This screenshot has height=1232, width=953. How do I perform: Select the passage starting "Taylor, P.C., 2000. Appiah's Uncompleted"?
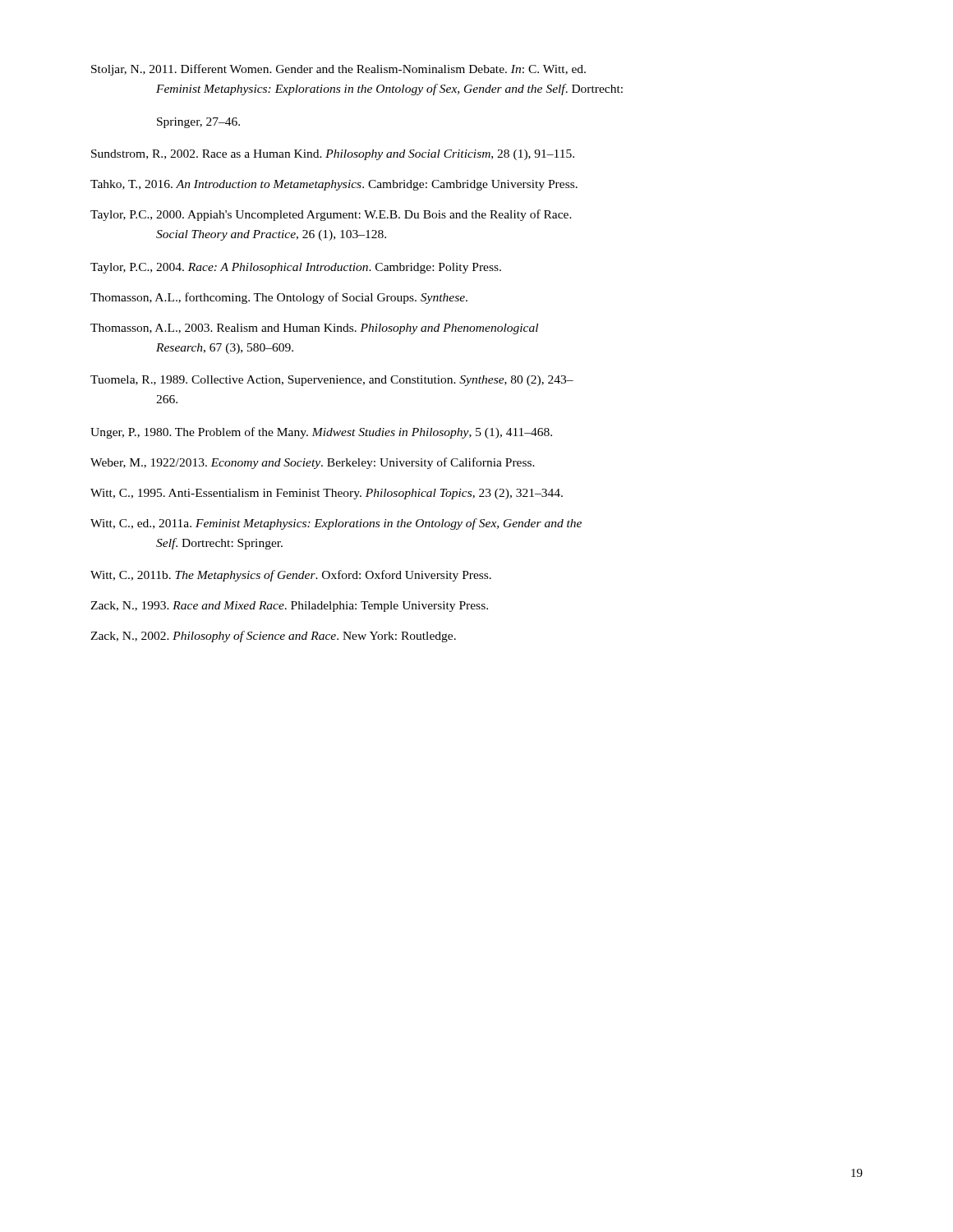click(476, 224)
